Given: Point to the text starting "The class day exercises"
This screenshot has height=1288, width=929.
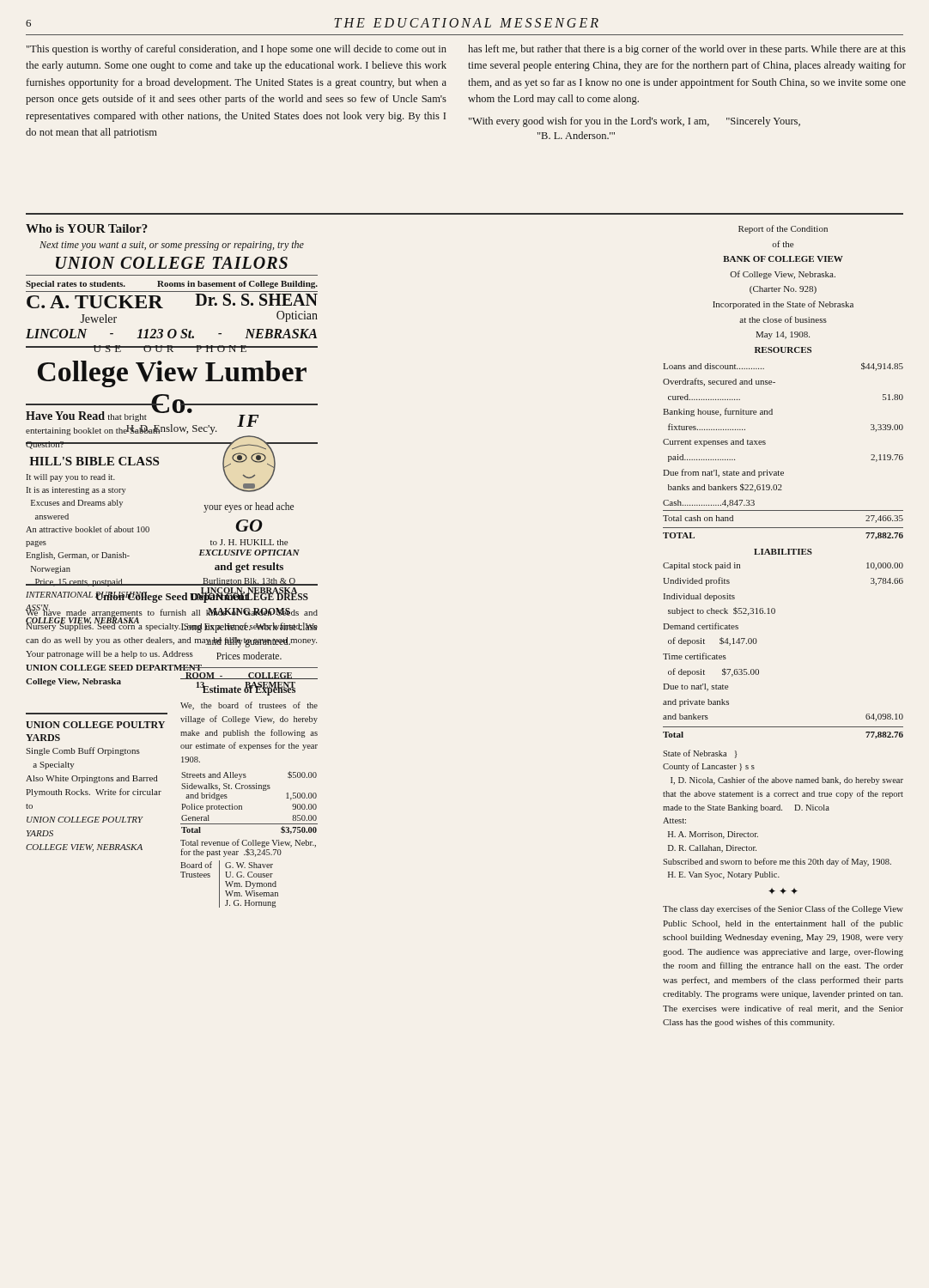Looking at the screenshot, I should tap(783, 965).
